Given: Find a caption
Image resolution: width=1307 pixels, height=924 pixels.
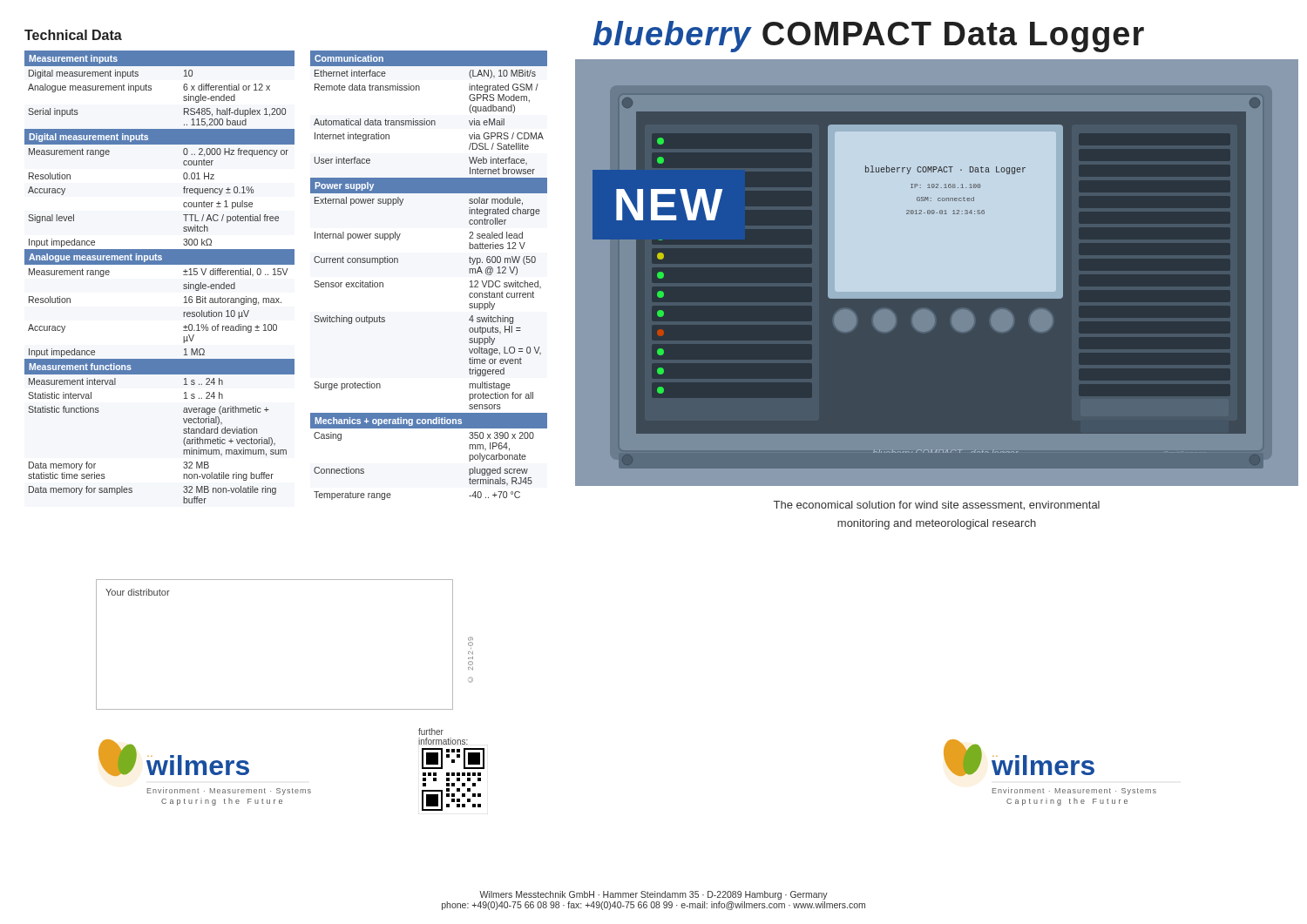Looking at the screenshot, I should [x=937, y=514].
